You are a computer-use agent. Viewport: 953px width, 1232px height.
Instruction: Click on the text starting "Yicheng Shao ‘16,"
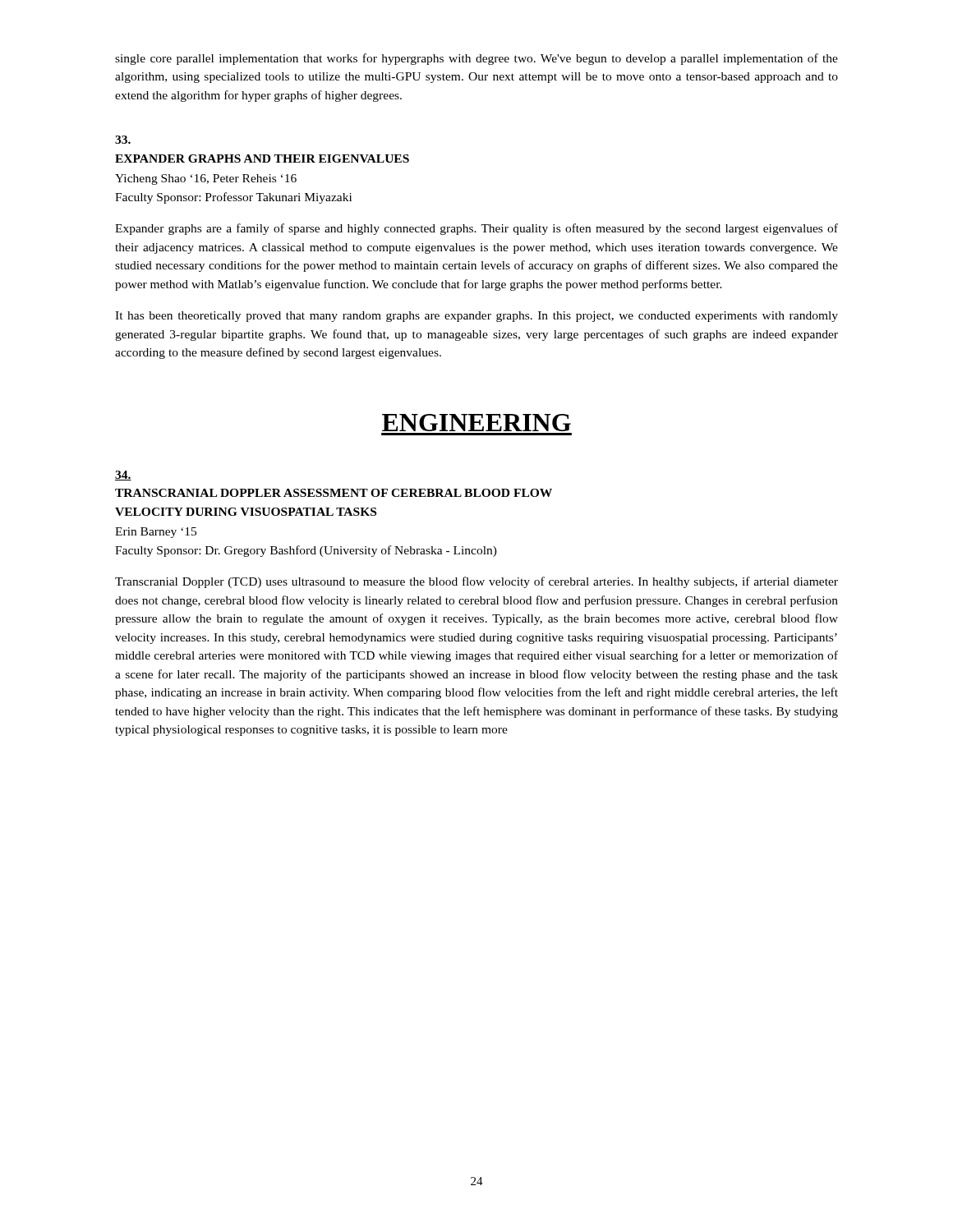(x=206, y=179)
